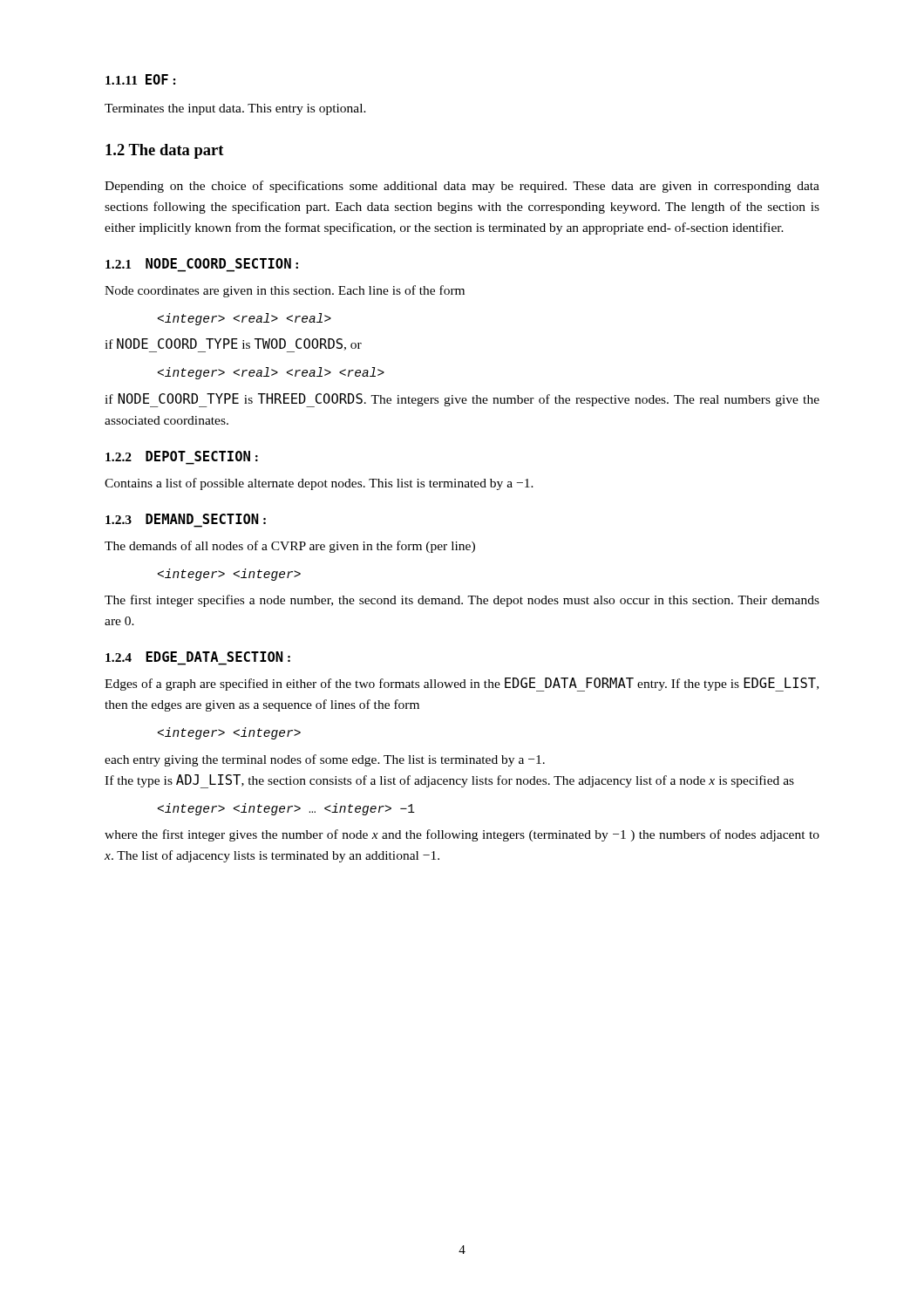The image size is (924, 1308).
Task: Click on the element starting "Contains a list"
Action: click(x=319, y=482)
